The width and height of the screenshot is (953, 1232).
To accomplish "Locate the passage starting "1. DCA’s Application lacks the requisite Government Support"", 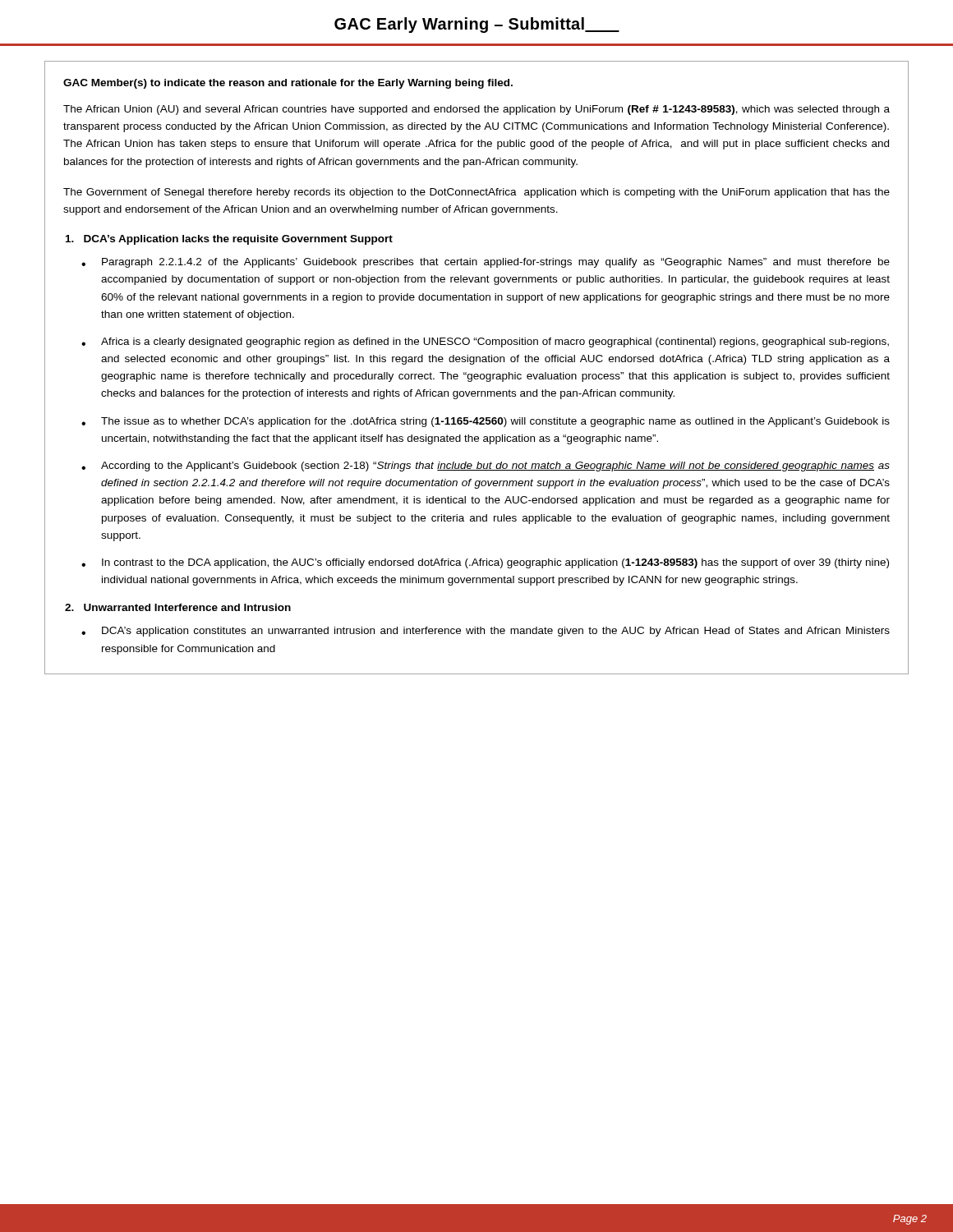I will pos(229,239).
